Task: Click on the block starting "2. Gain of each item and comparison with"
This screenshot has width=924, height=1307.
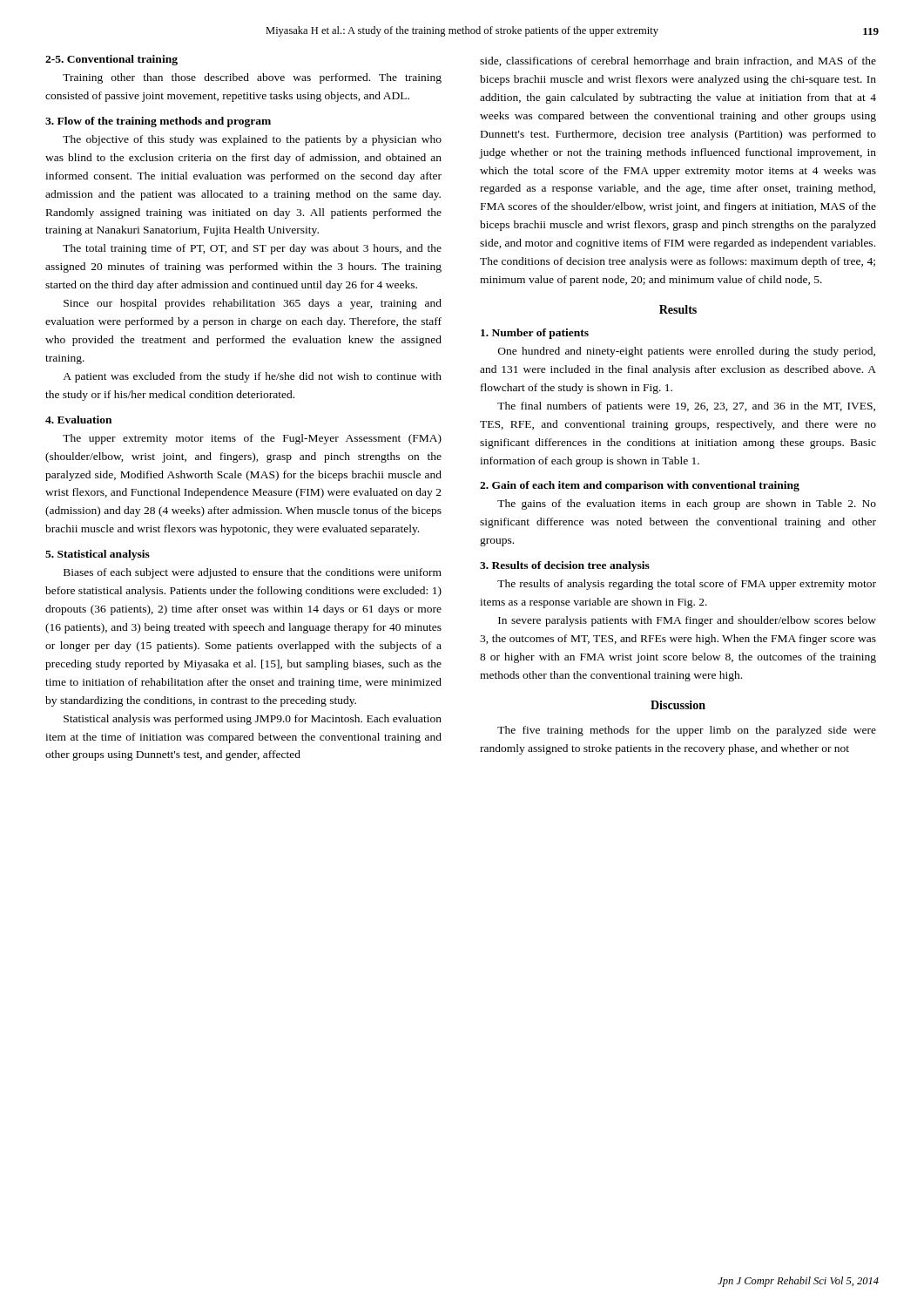Action: click(640, 485)
